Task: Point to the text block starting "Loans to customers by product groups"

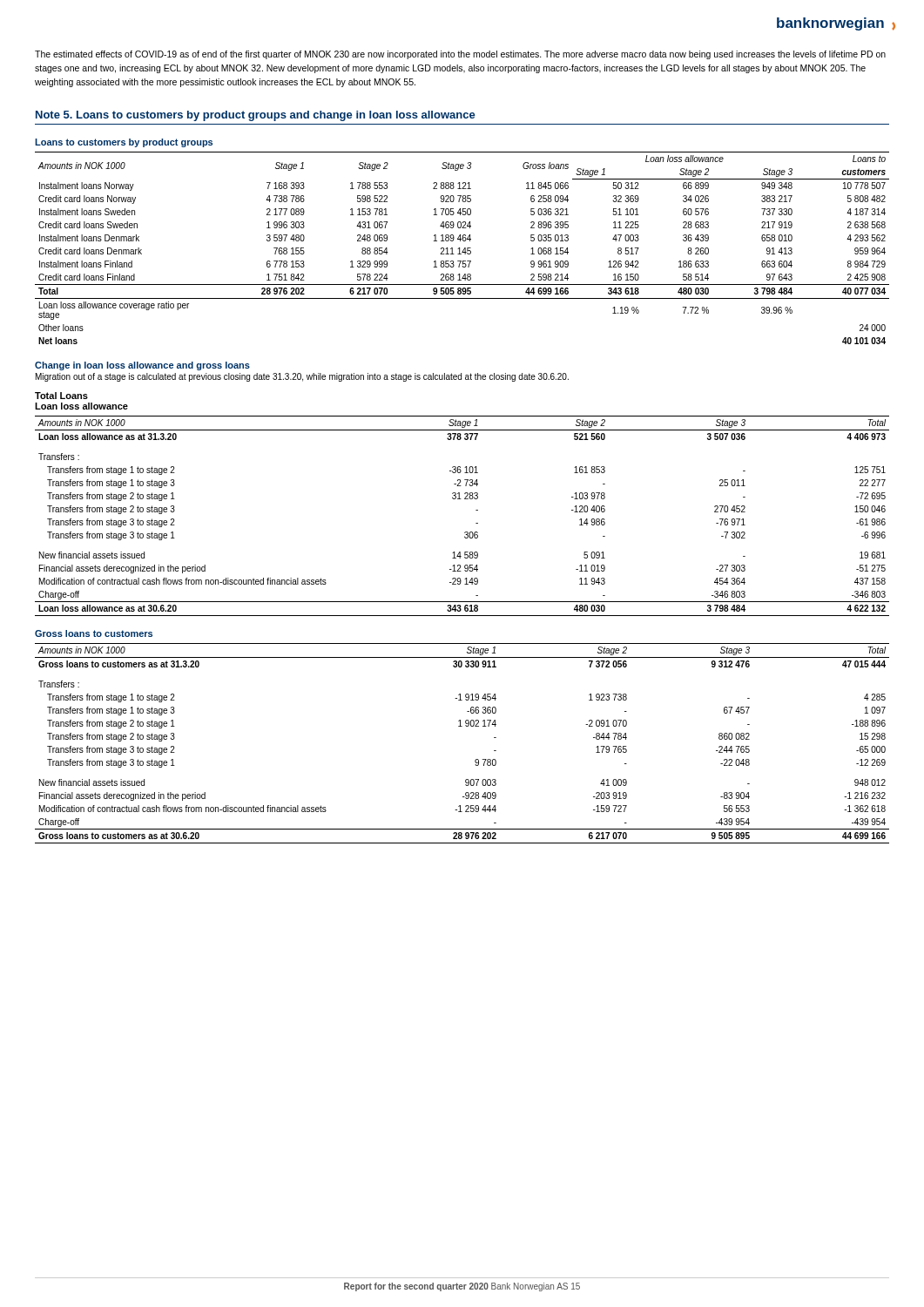Action: coord(124,142)
